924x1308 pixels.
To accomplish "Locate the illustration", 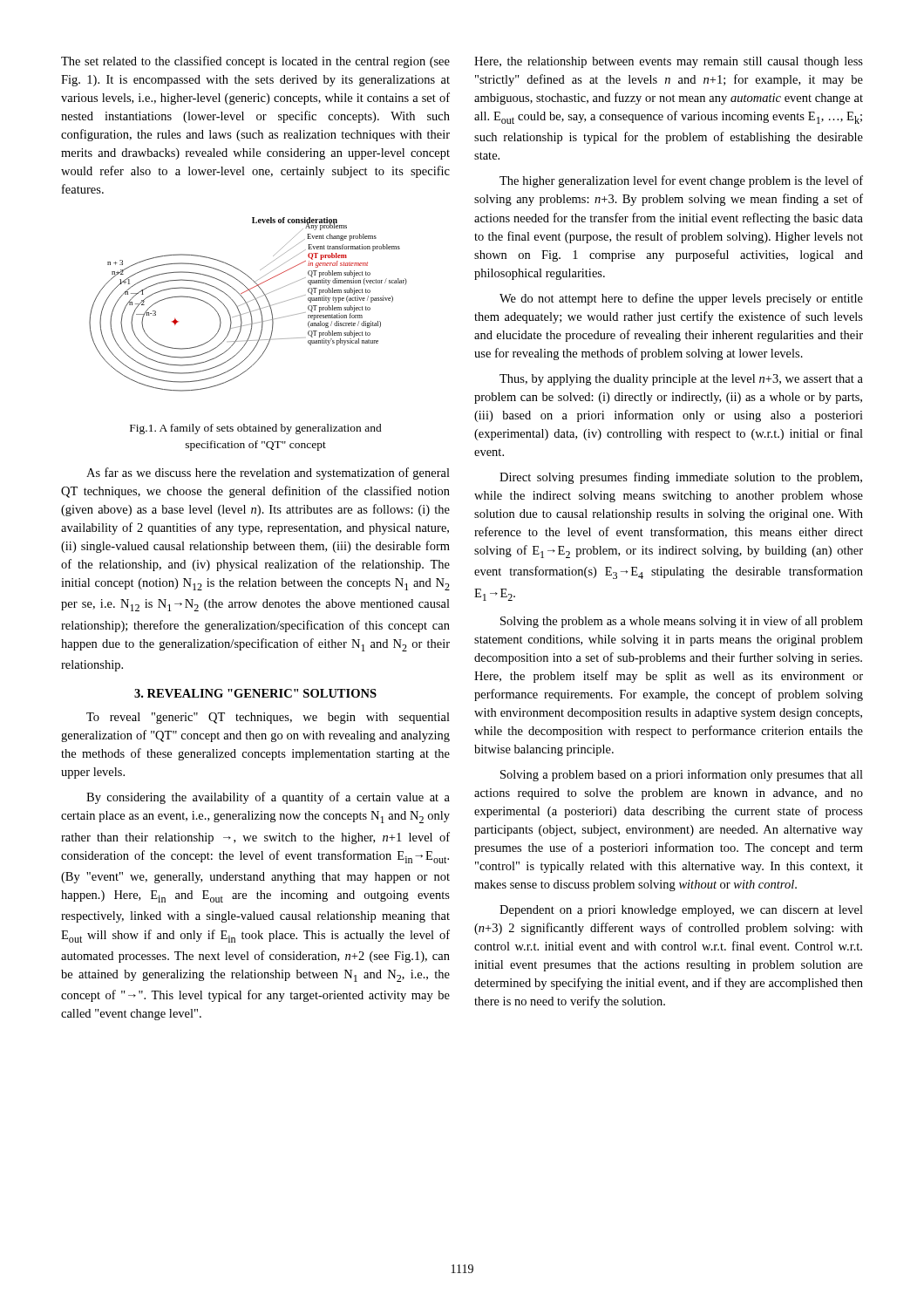I will pyautogui.click(x=255, y=313).
